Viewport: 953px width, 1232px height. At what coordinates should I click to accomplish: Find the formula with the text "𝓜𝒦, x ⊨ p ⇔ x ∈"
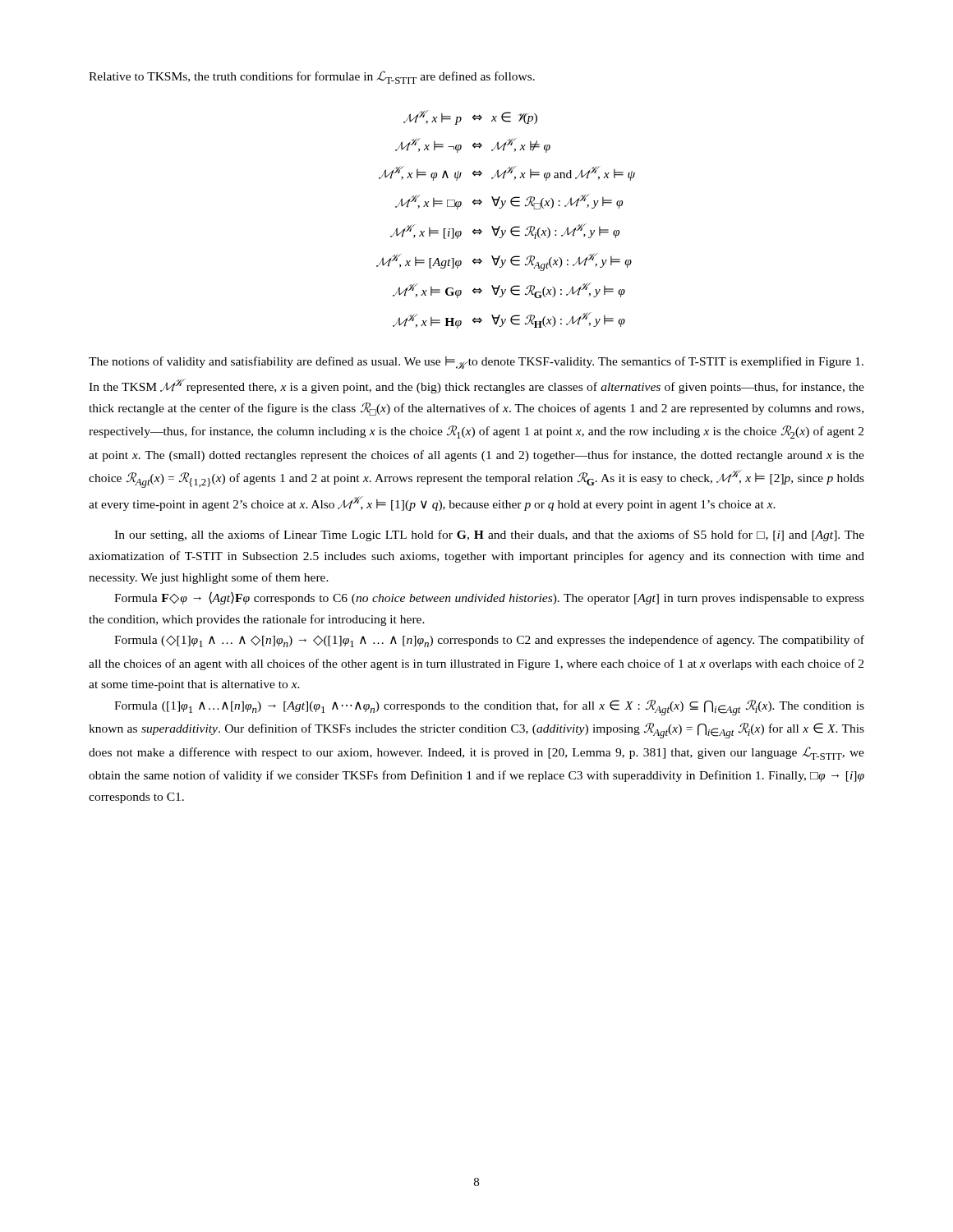[476, 220]
